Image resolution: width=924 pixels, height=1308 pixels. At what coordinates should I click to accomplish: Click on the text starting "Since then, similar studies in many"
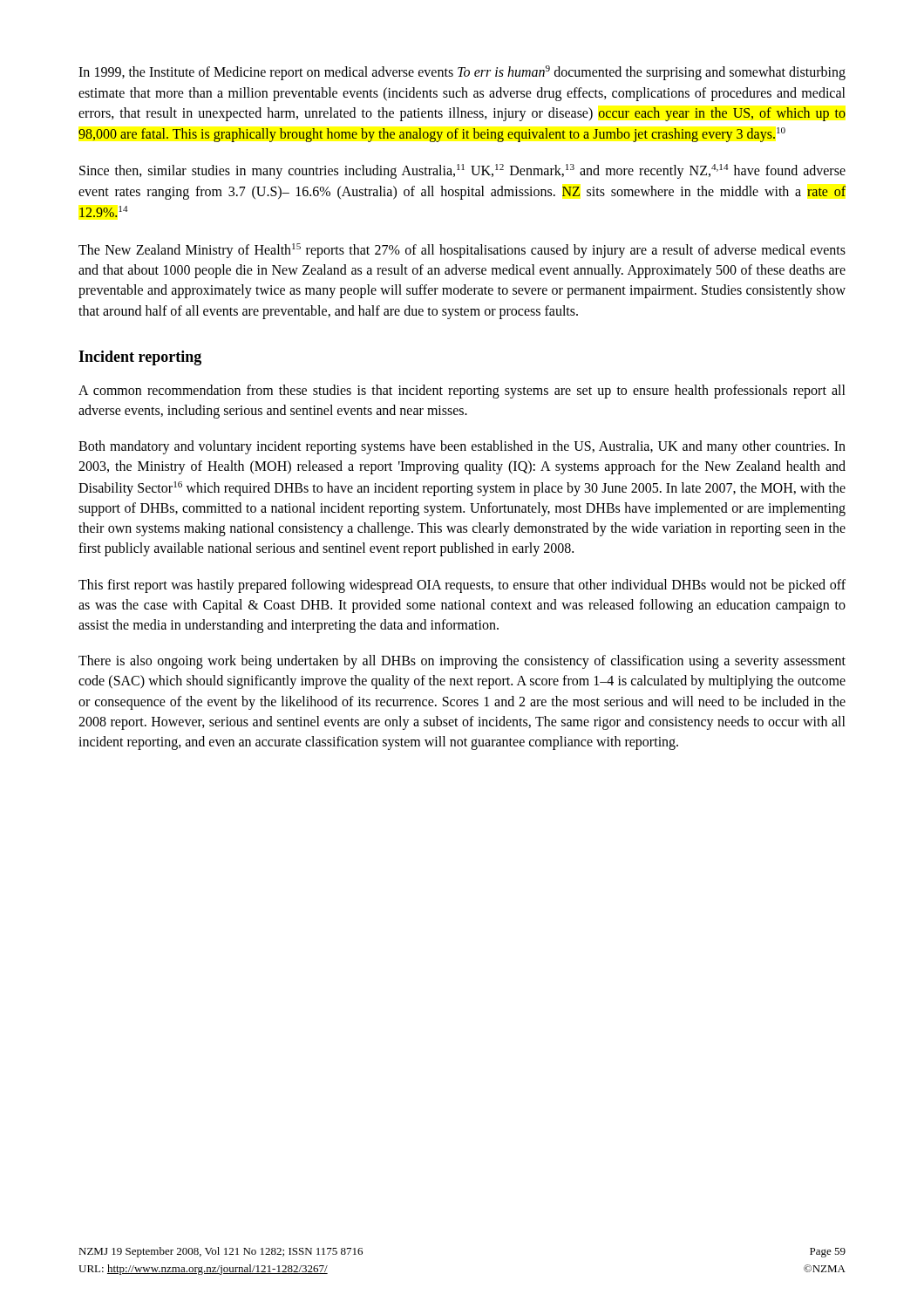pyautogui.click(x=462, y=191)
